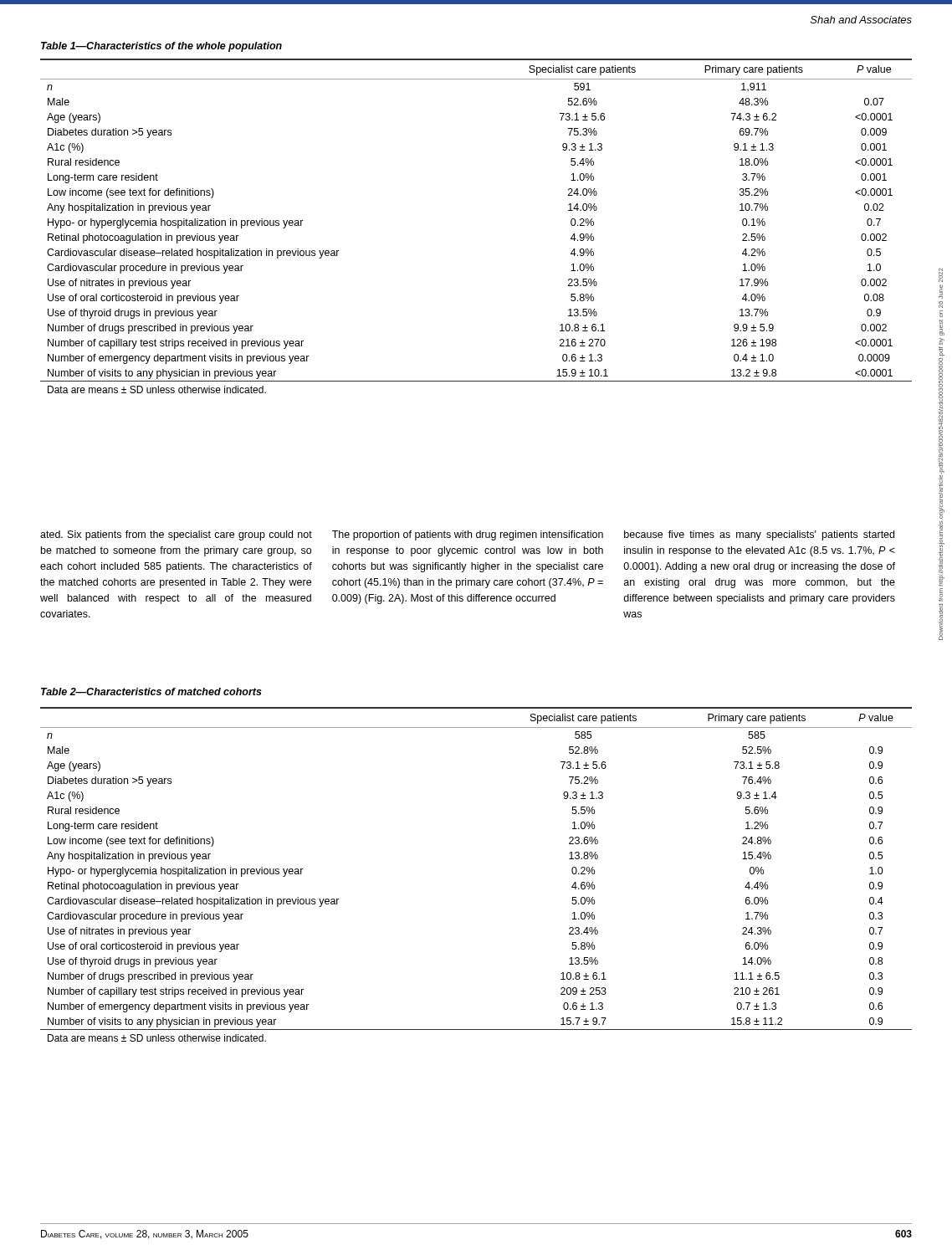Click the caption that begins "Table 1—Characteristics of the"

tap(161, 46)
